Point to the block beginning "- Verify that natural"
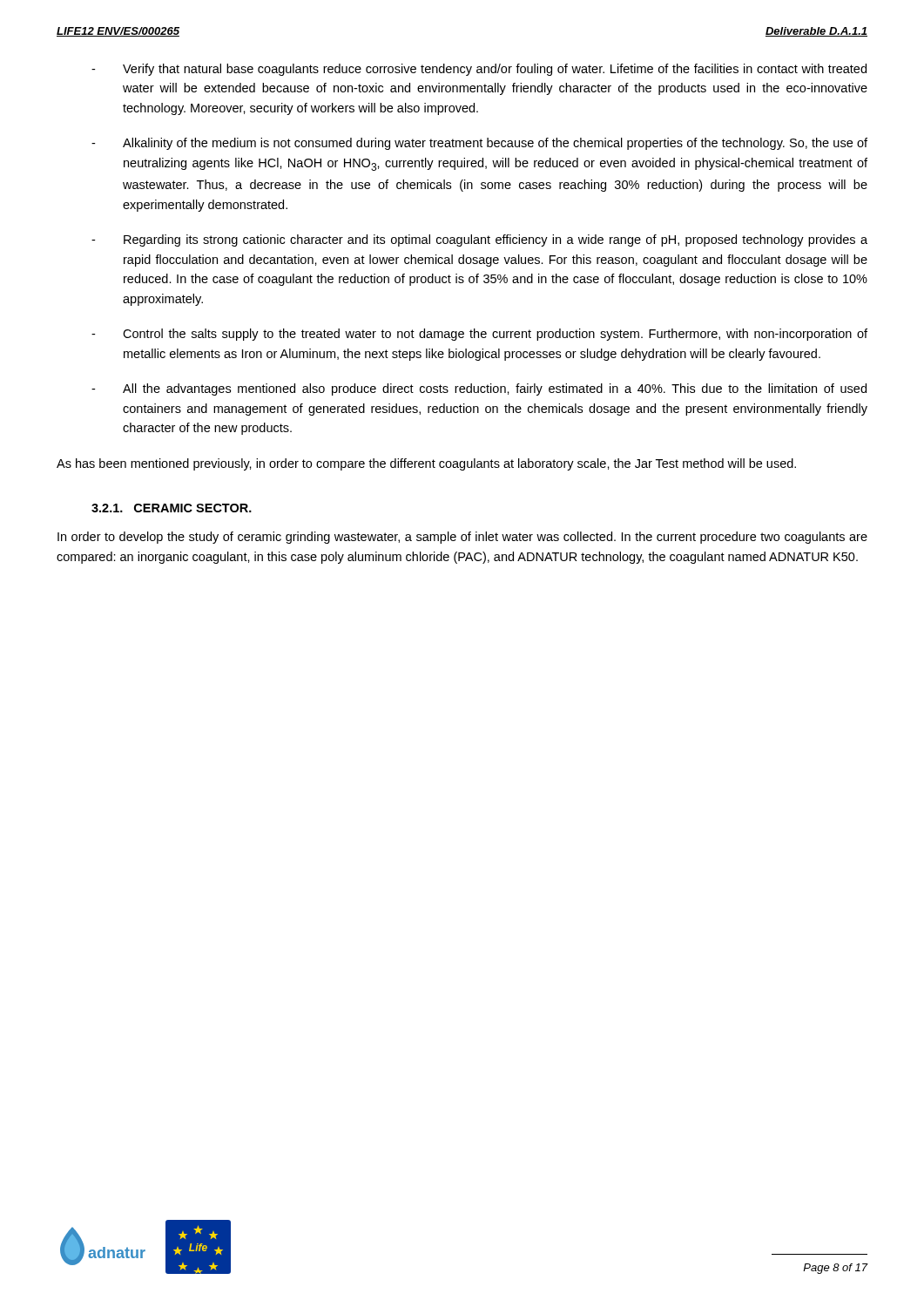This screenshot has height=1307, width=924. pyautogui.click(x=479, y=89)
